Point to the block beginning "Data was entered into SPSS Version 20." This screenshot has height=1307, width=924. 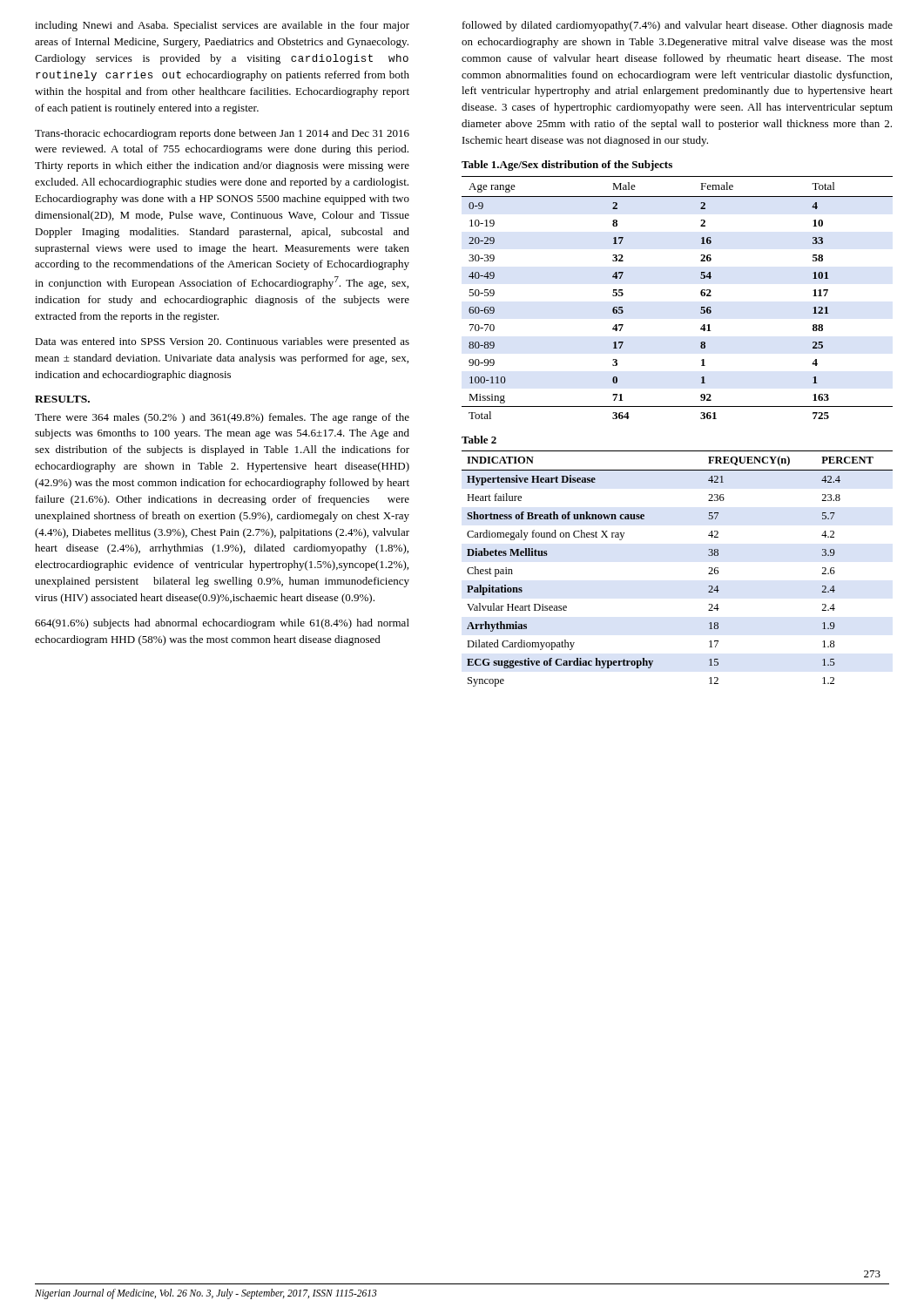point(222,358)
